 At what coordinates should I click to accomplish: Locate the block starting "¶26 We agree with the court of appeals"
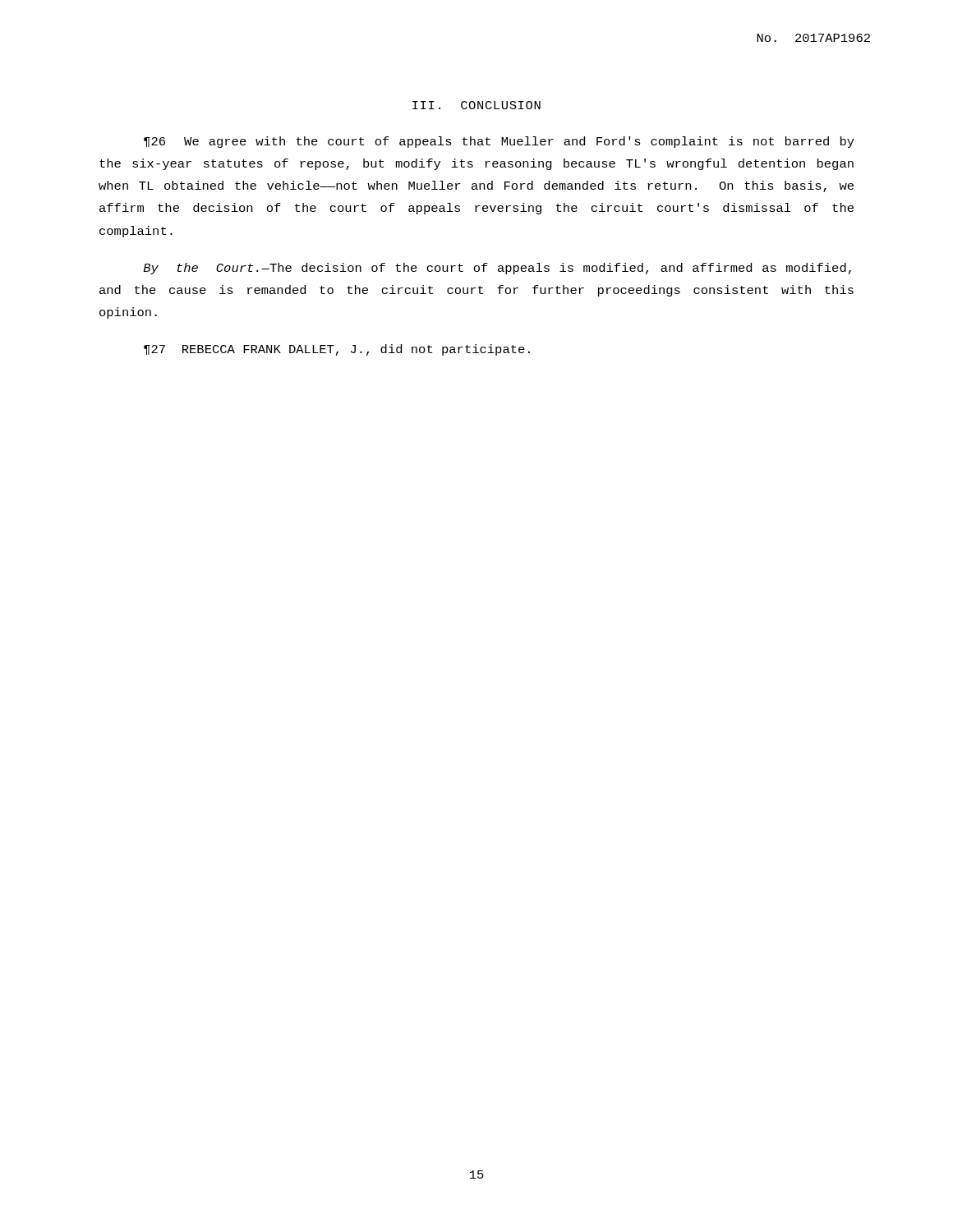click(x=476, y=187)
